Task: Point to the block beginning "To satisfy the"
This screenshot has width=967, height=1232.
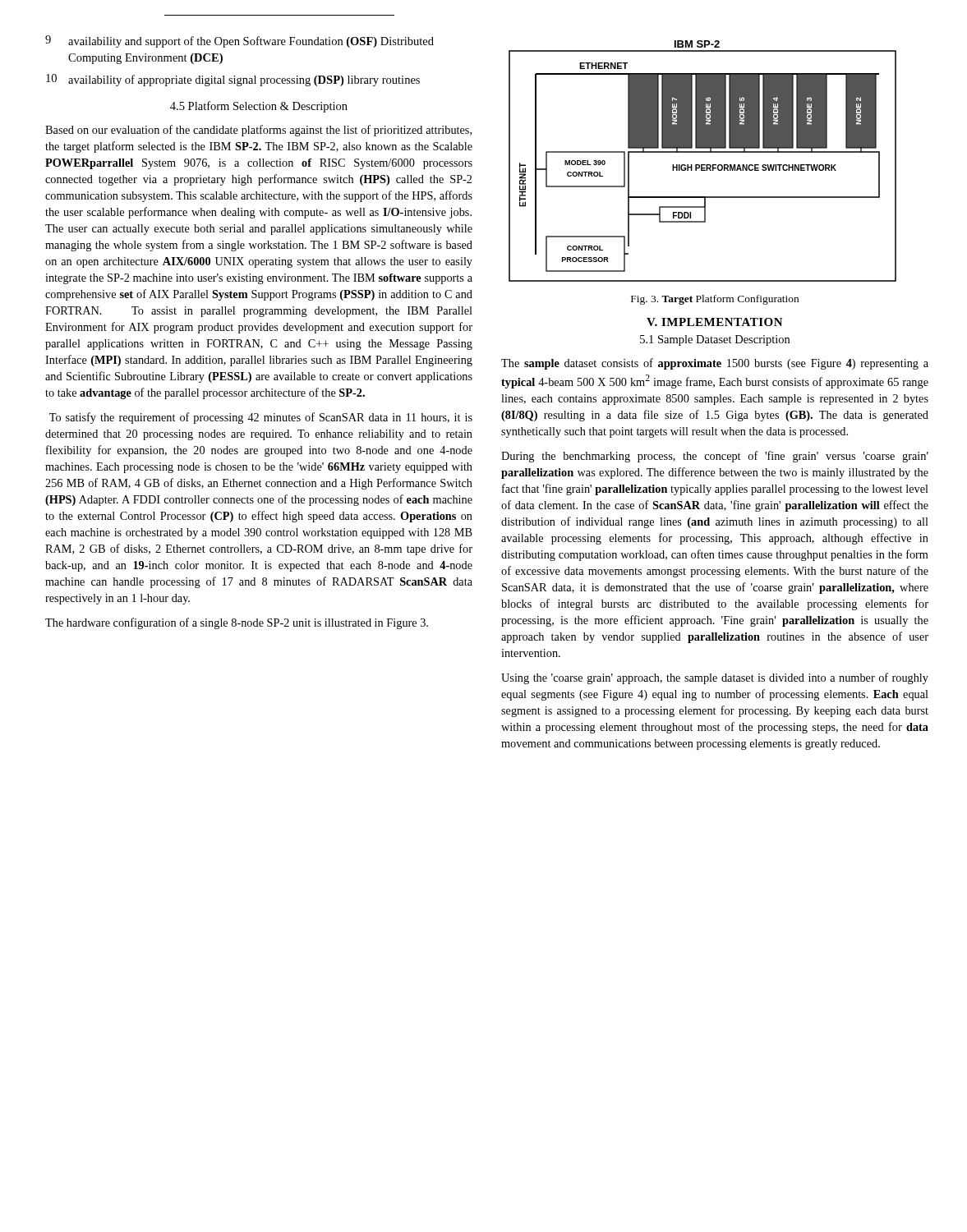Action: [x=259, y=508]
